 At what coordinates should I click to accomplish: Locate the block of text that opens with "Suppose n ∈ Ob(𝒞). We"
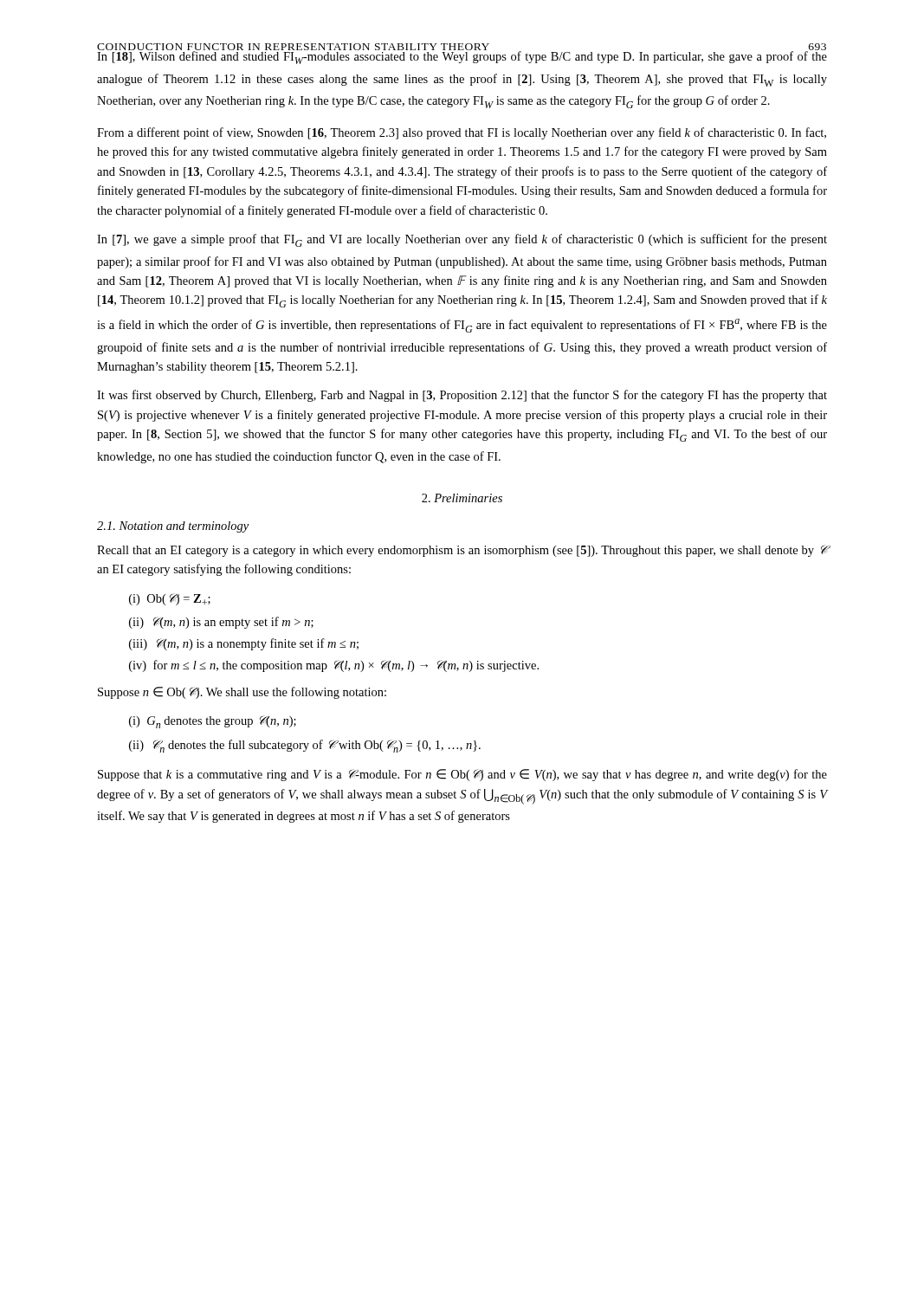[x=242, y=693]
